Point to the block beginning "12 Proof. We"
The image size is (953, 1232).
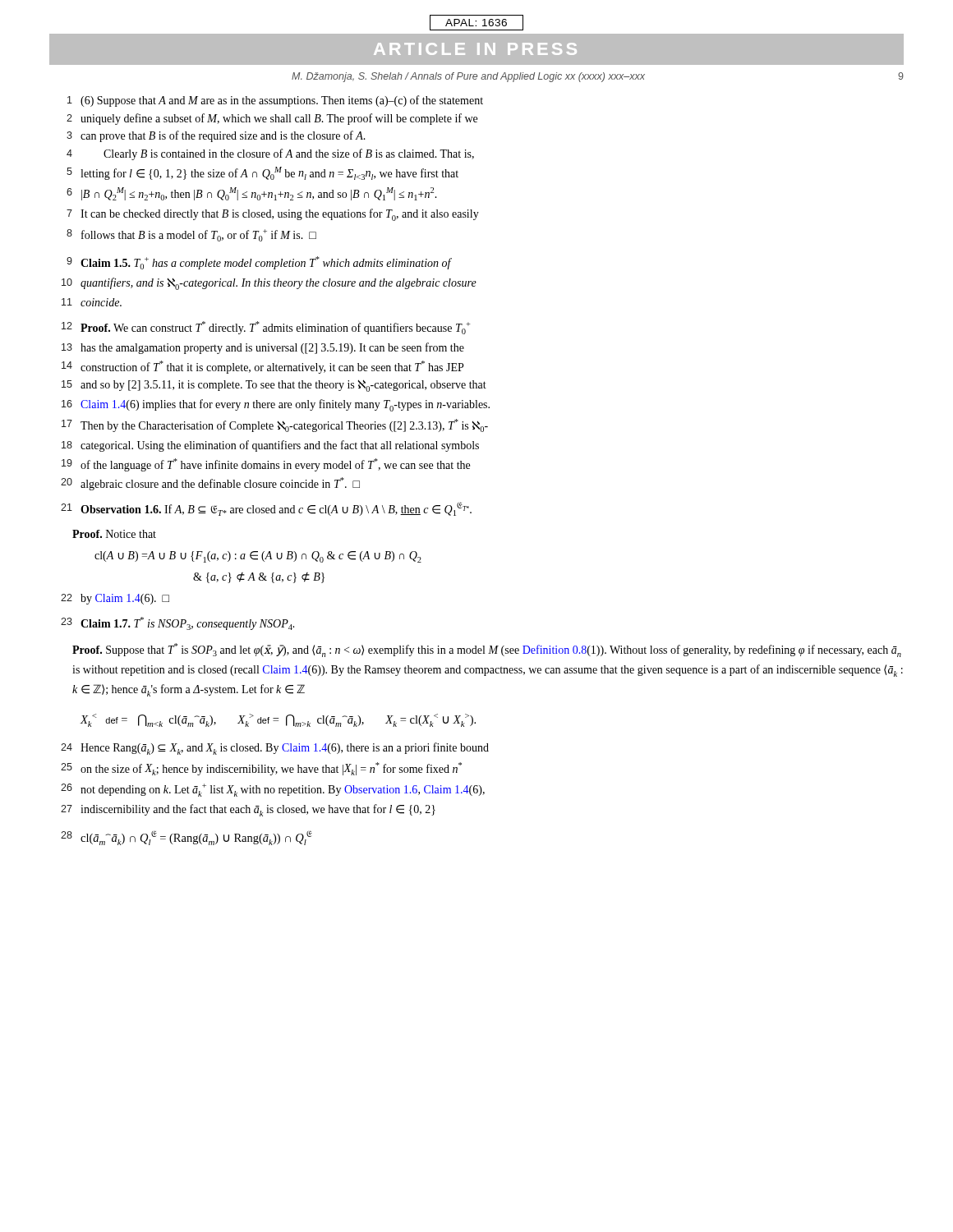tap(476, 329)
